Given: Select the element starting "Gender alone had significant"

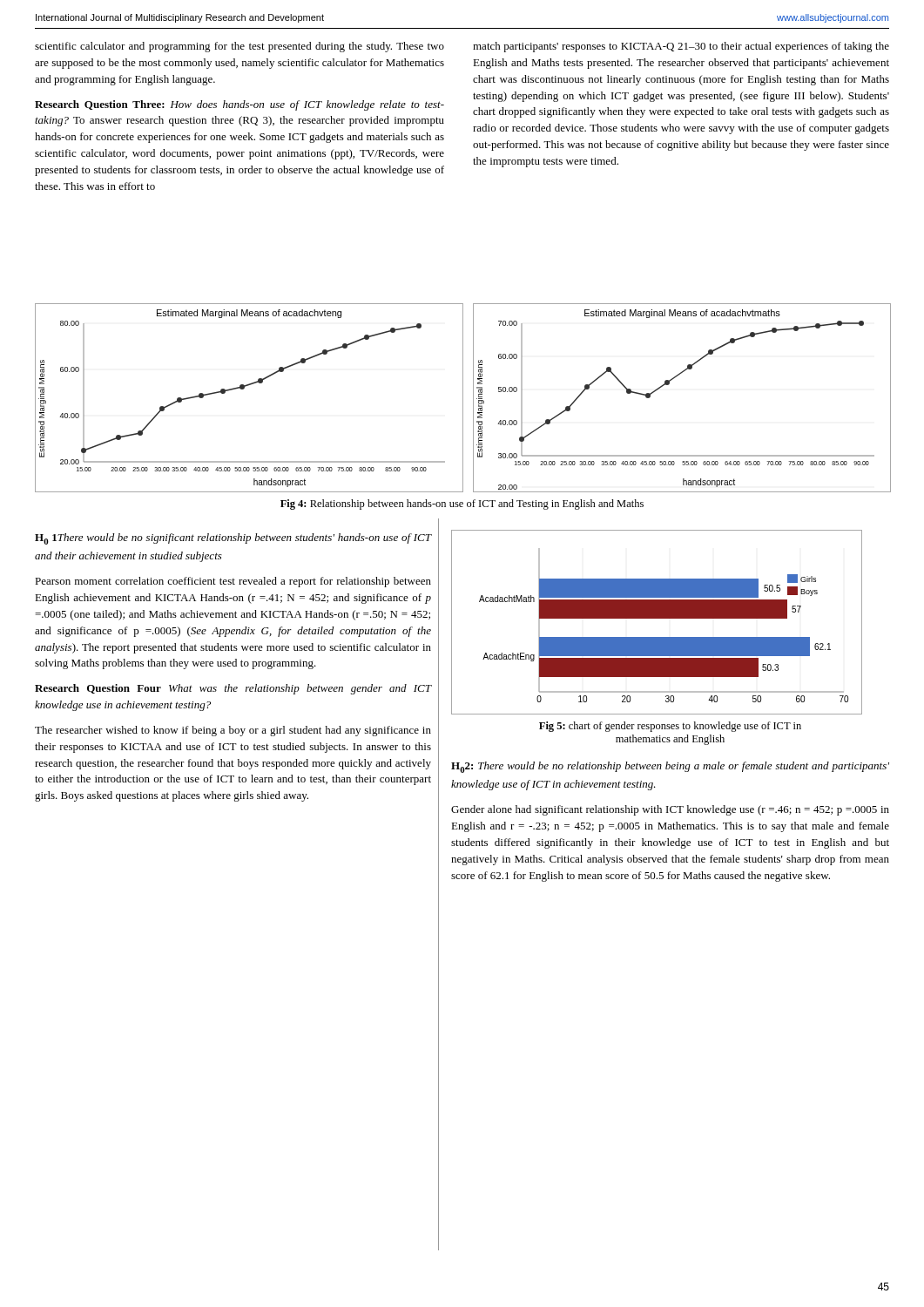Looking at the screenshot, I should point(670,842).
